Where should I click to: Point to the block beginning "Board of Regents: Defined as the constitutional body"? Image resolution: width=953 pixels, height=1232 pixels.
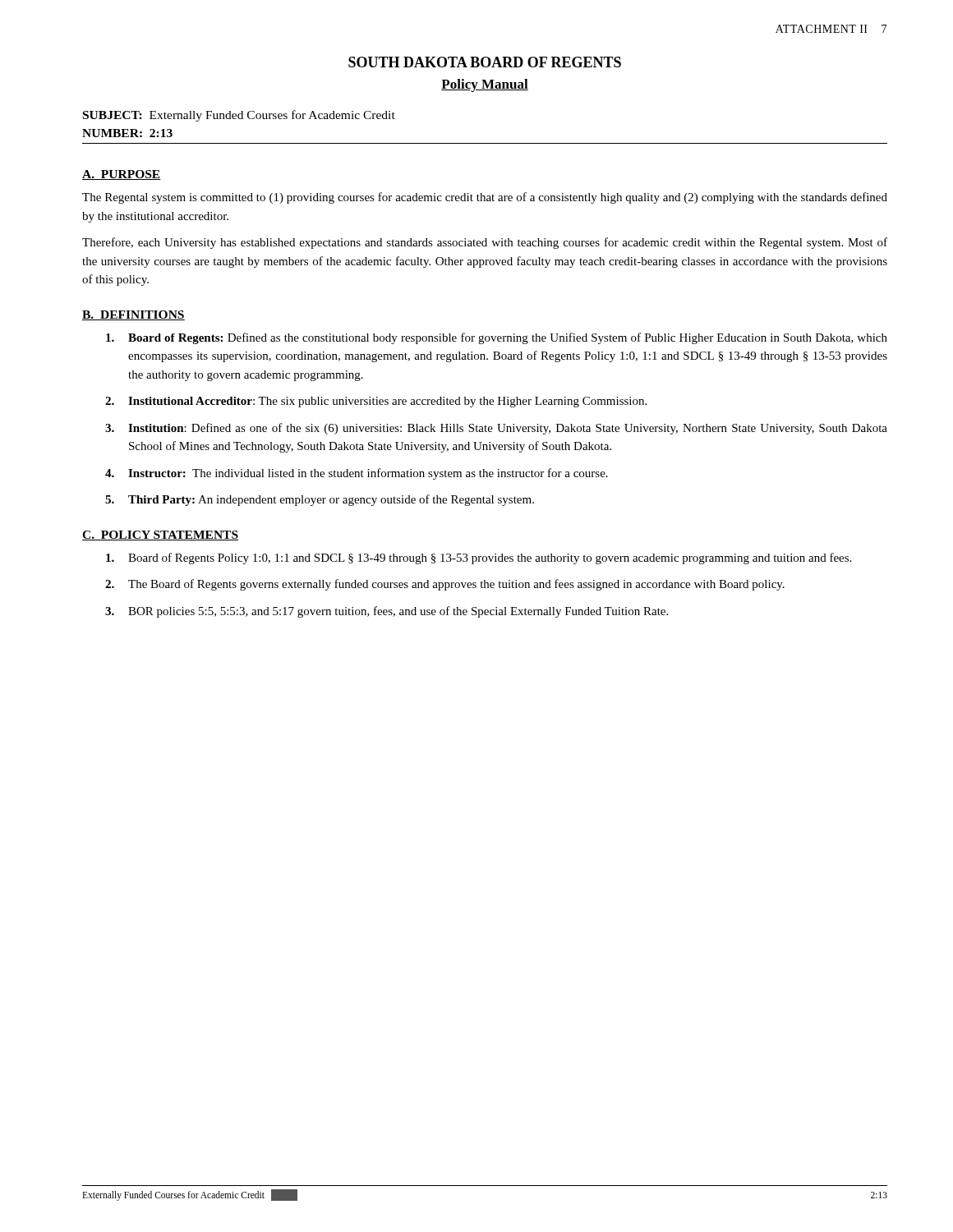[496, 356]
